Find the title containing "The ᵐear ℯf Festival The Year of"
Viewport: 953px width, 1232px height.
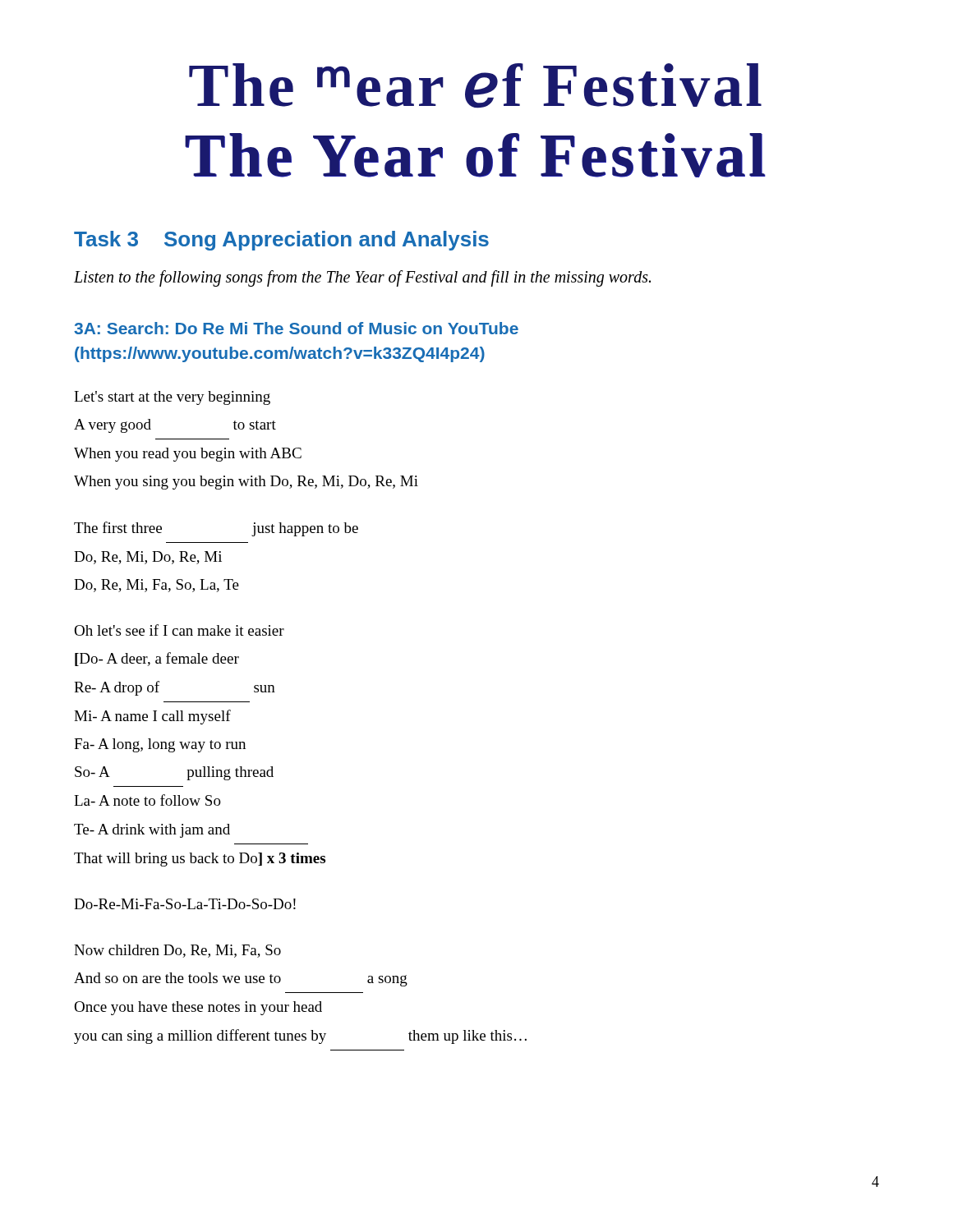(x=476, y=85)
